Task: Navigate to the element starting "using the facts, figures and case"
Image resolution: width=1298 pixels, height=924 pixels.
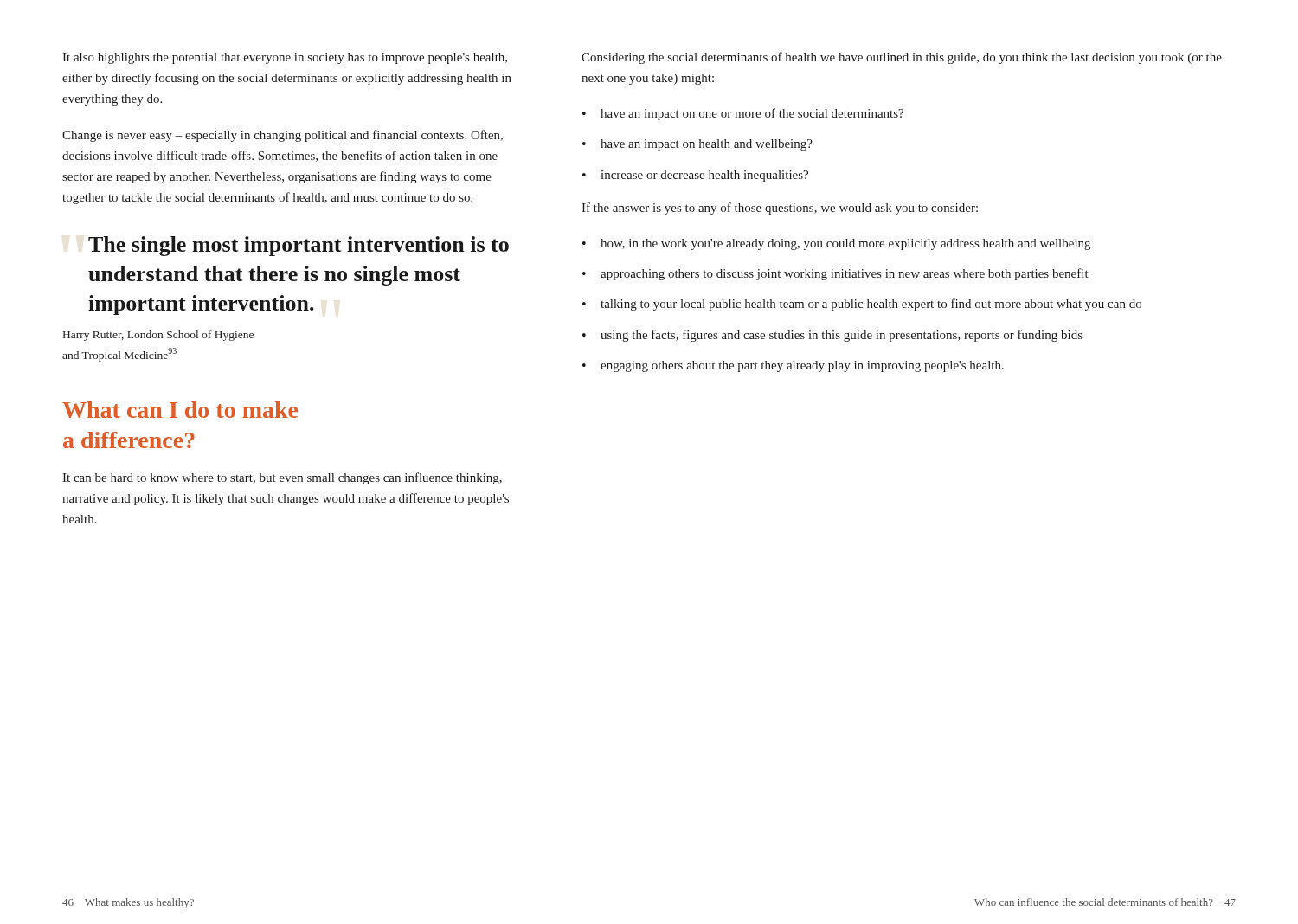Action: click(x=842, y=334)
